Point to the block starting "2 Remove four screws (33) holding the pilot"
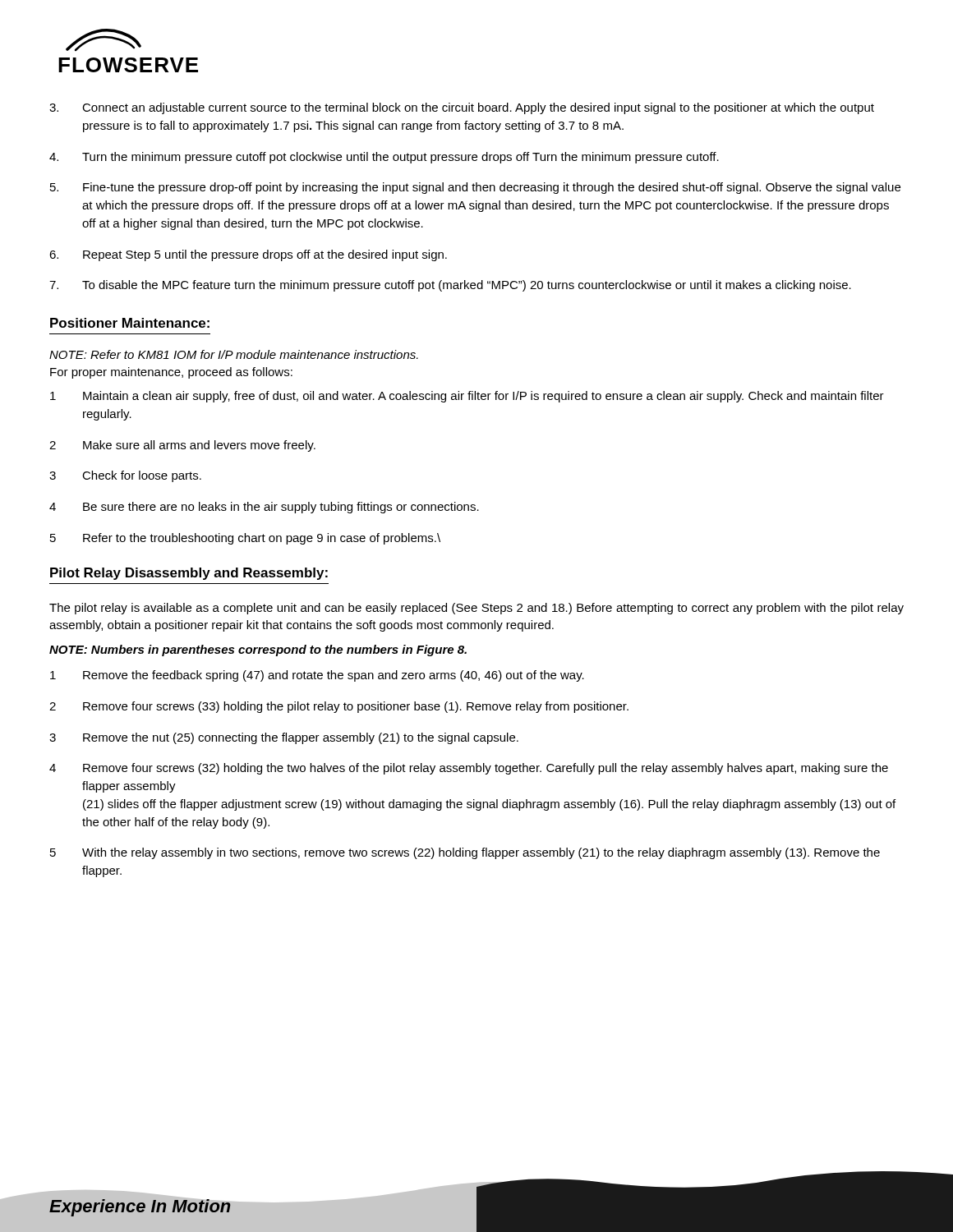The height and width of the screenshot is (1232, 953). click(x=476, y=706)
